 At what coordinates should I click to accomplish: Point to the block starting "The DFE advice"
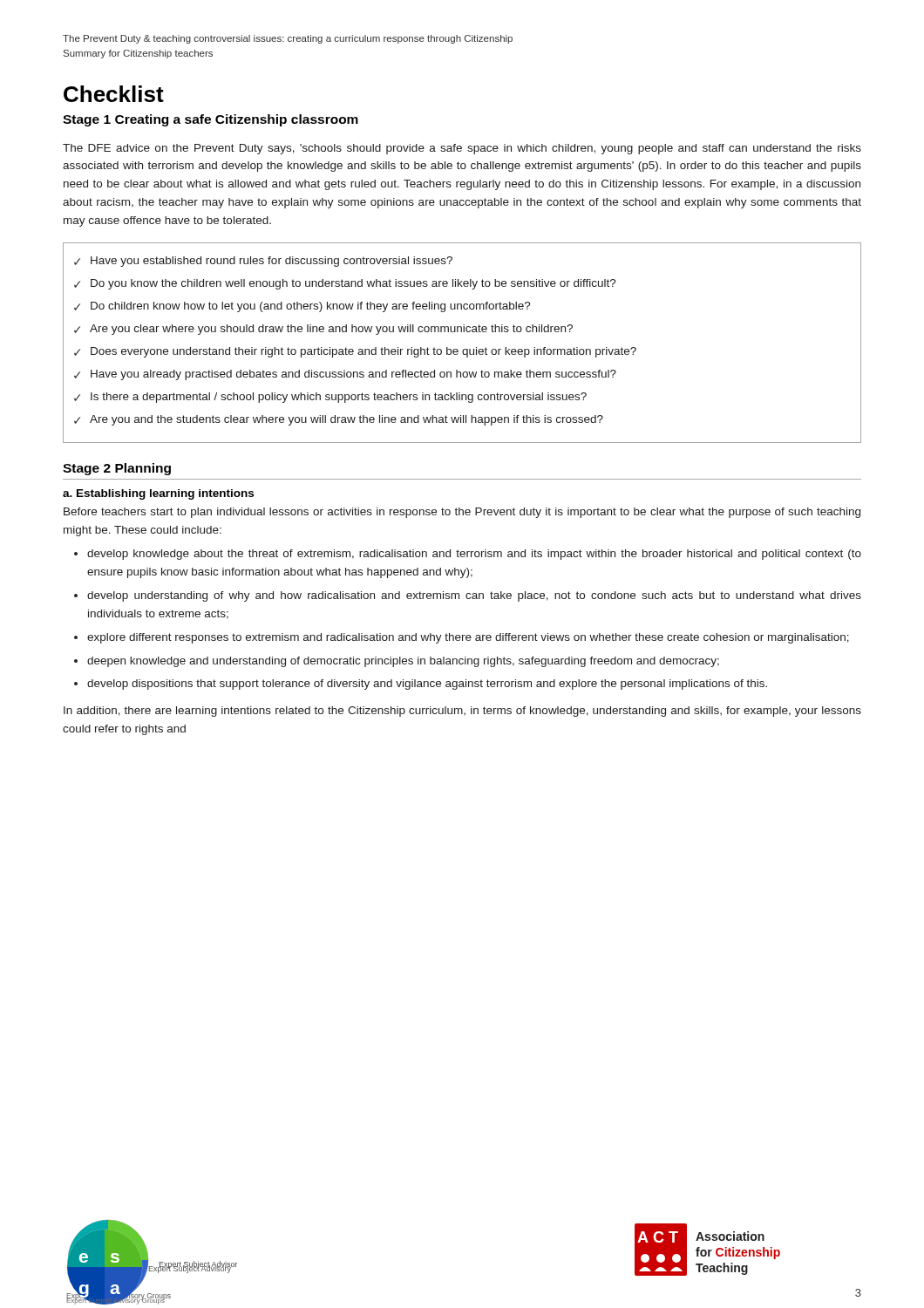[x=462, y=185]
